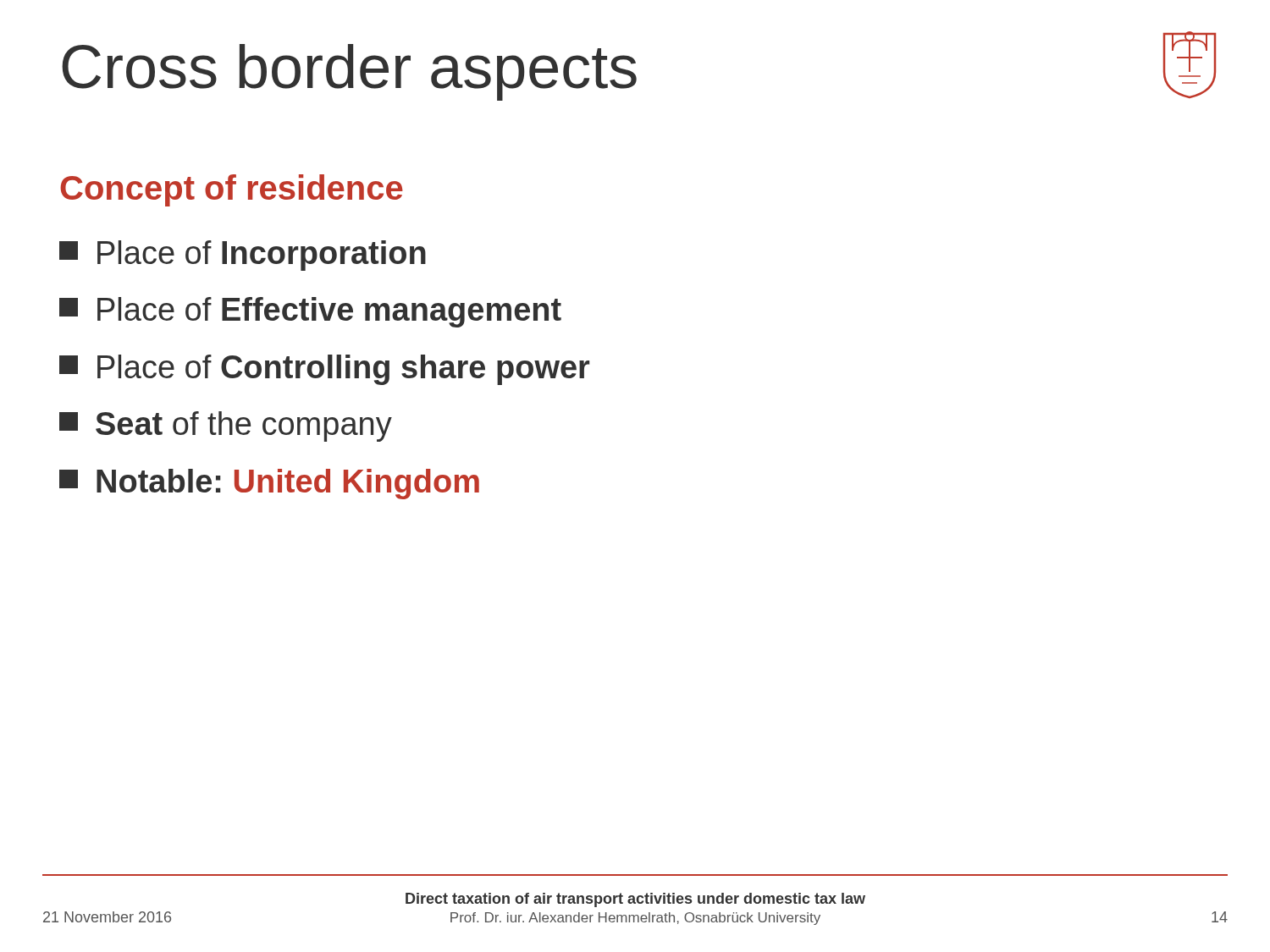
Task: Click where it says "Notable: United Kingdom"
Action: pyautogui.click(x=269, y=484)
